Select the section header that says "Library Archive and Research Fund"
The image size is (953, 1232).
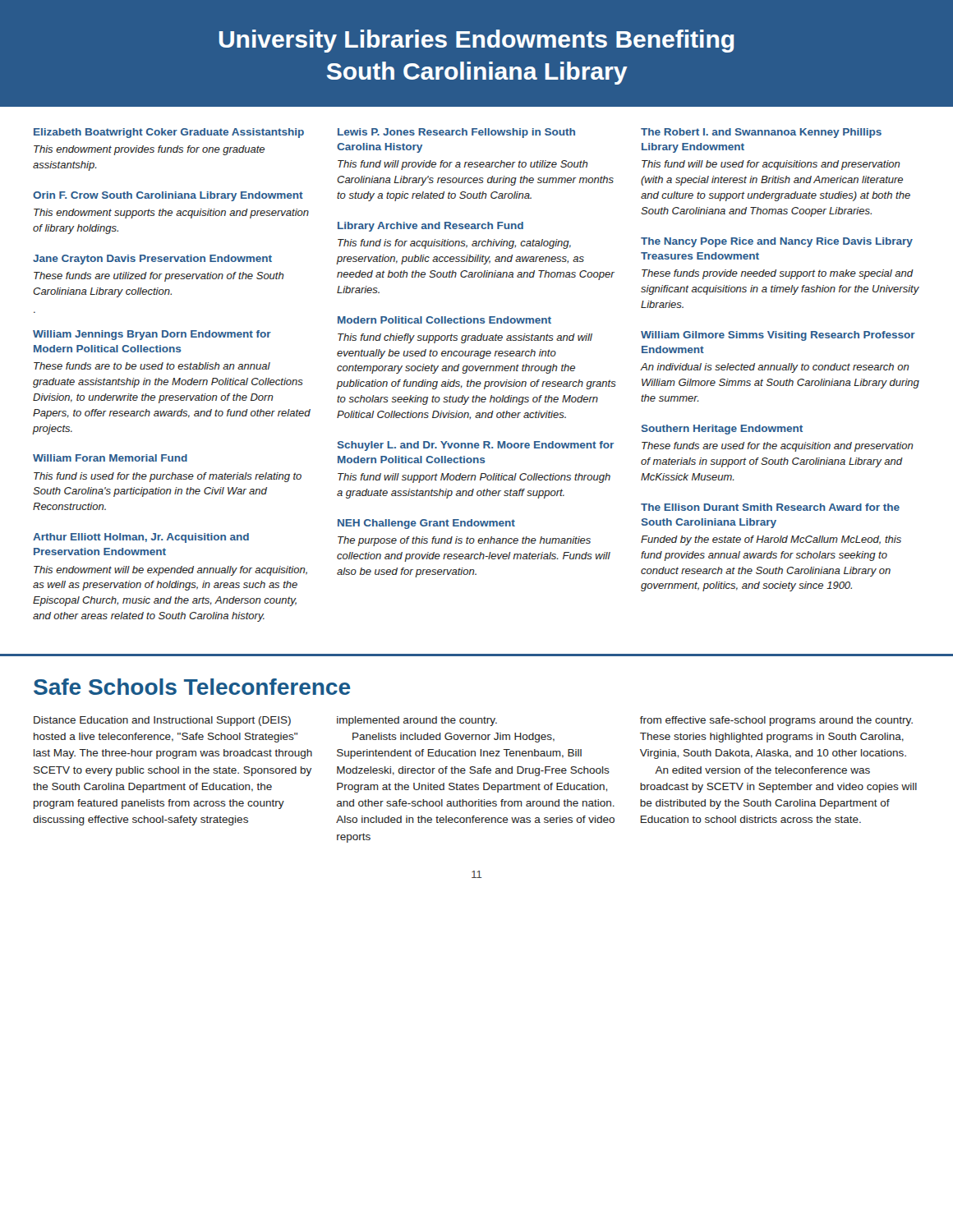point(430,225)
